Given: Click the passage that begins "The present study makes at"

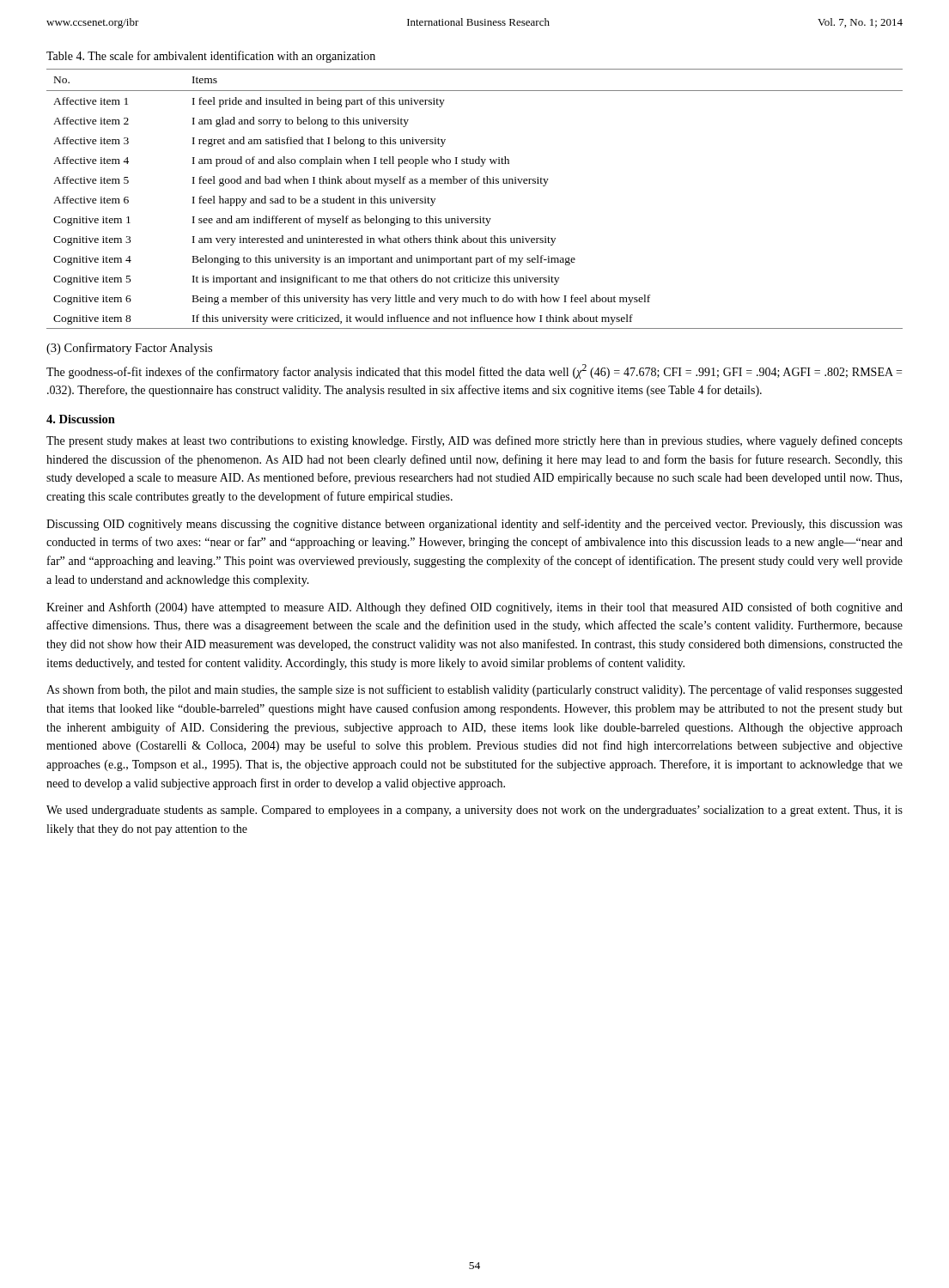Looking at the screenshot, I should point(474,469).
